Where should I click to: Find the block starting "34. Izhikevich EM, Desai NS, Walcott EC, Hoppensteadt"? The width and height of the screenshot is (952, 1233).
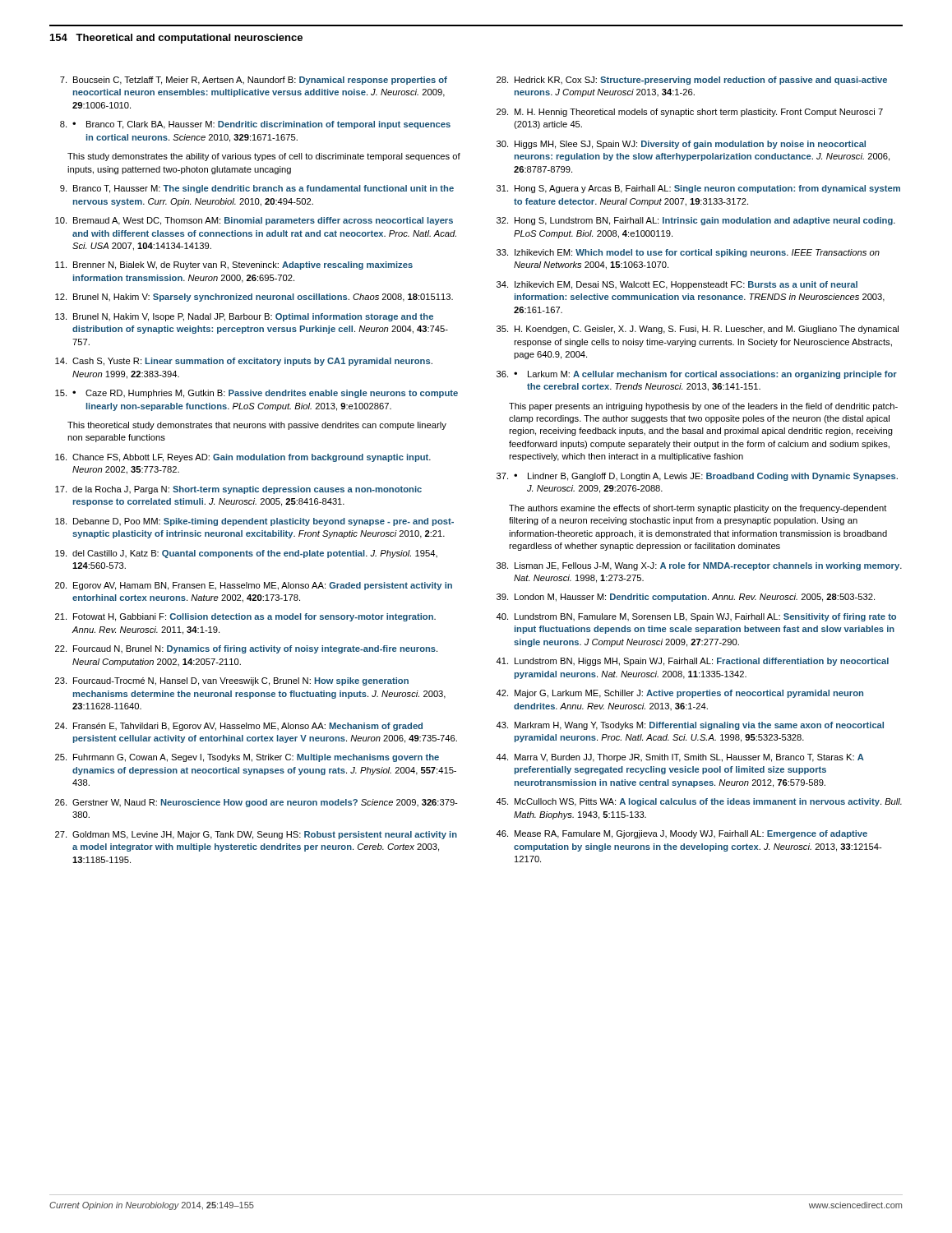697,298
